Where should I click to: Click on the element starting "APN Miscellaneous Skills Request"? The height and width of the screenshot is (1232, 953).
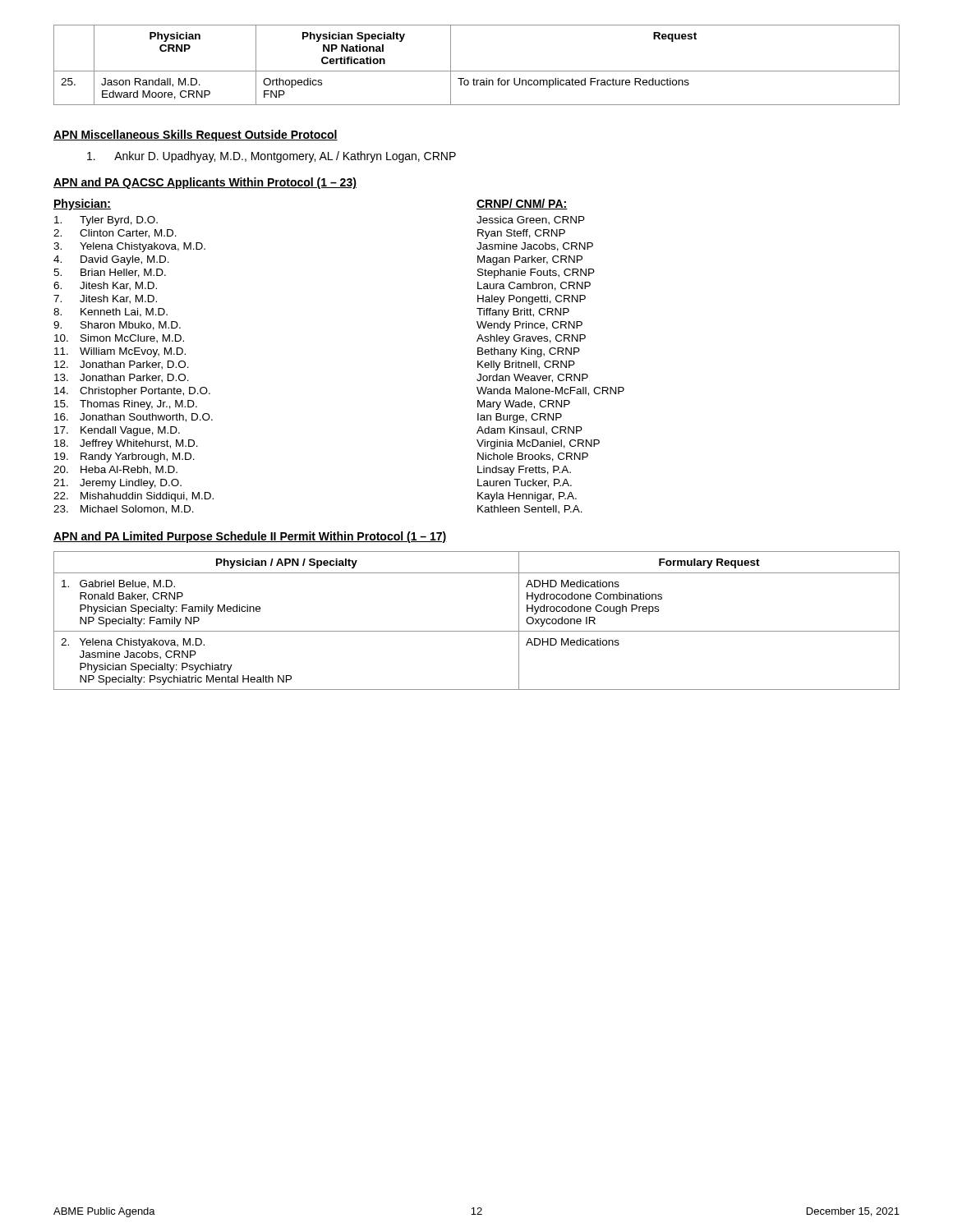click(195, 135)
